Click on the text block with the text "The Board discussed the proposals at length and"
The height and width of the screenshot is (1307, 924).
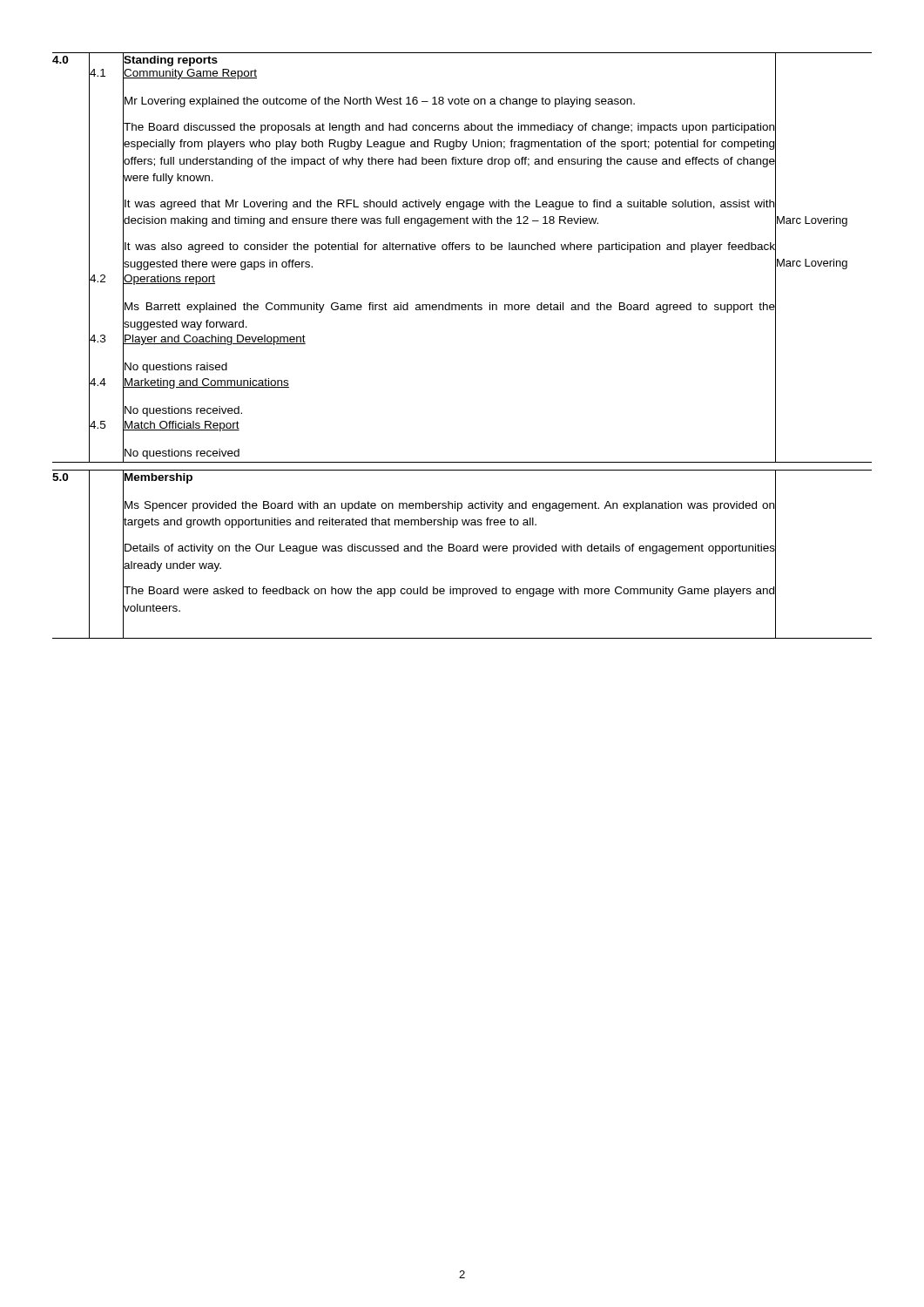coord(449,152)
